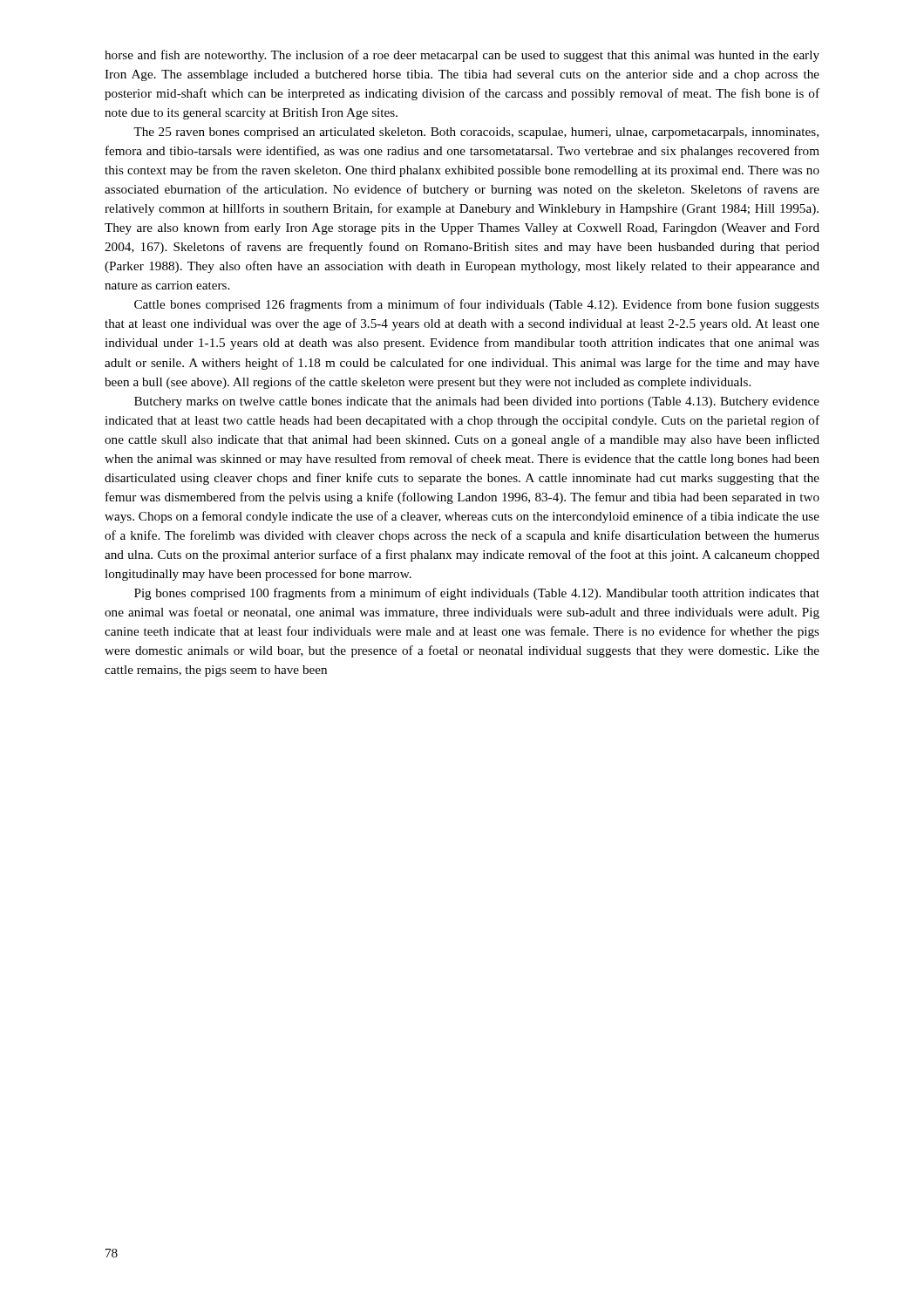This screenshot has height=1308, width=924.
Task: Locate the text block with the text "Butchery marks on twelve cattle bones"
Action: tap(462, 487)
